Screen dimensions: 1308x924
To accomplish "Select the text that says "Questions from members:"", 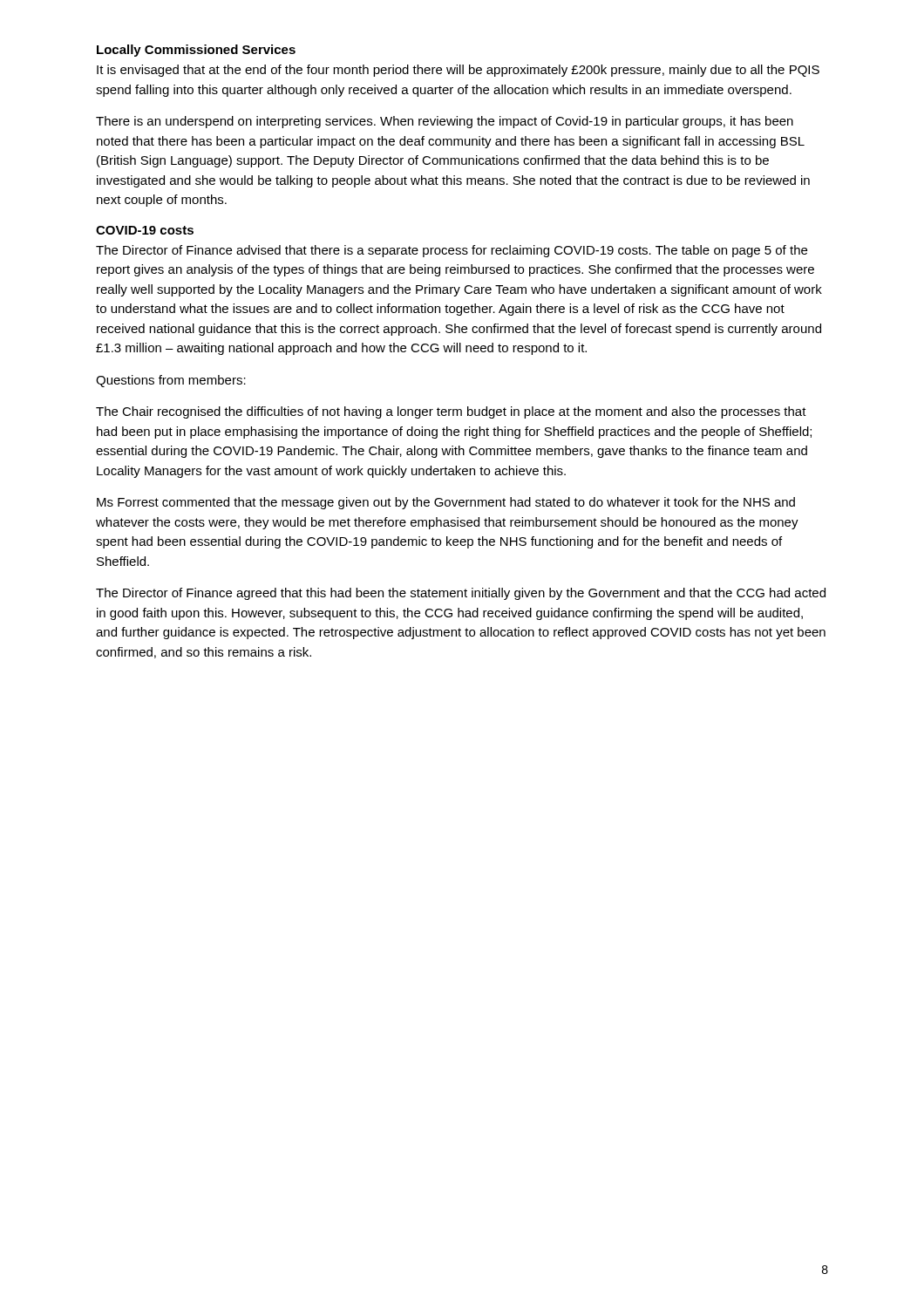I will pos(171,379).
